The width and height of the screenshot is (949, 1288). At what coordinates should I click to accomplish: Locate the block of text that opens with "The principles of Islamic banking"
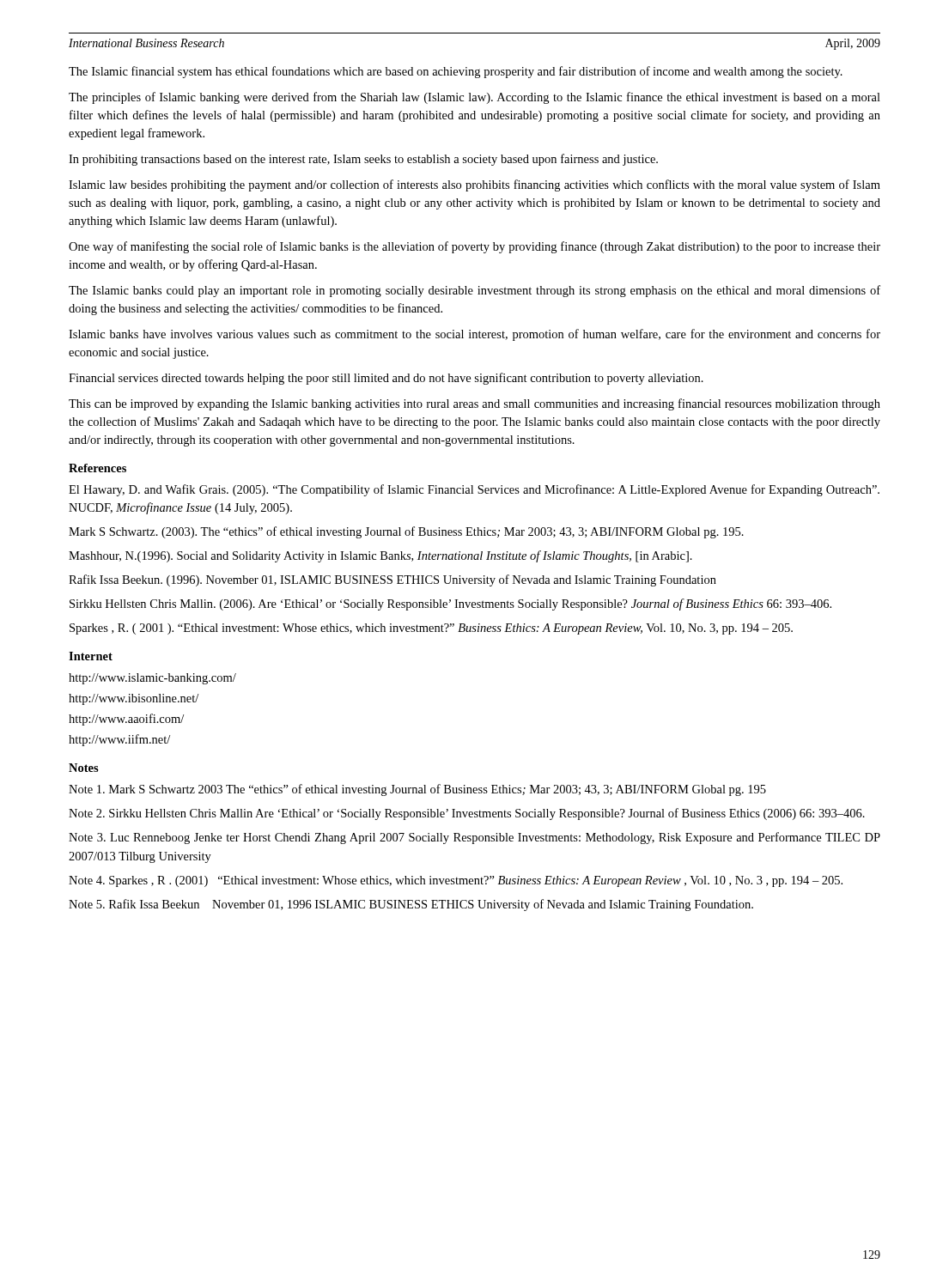(x=474, y=115)
